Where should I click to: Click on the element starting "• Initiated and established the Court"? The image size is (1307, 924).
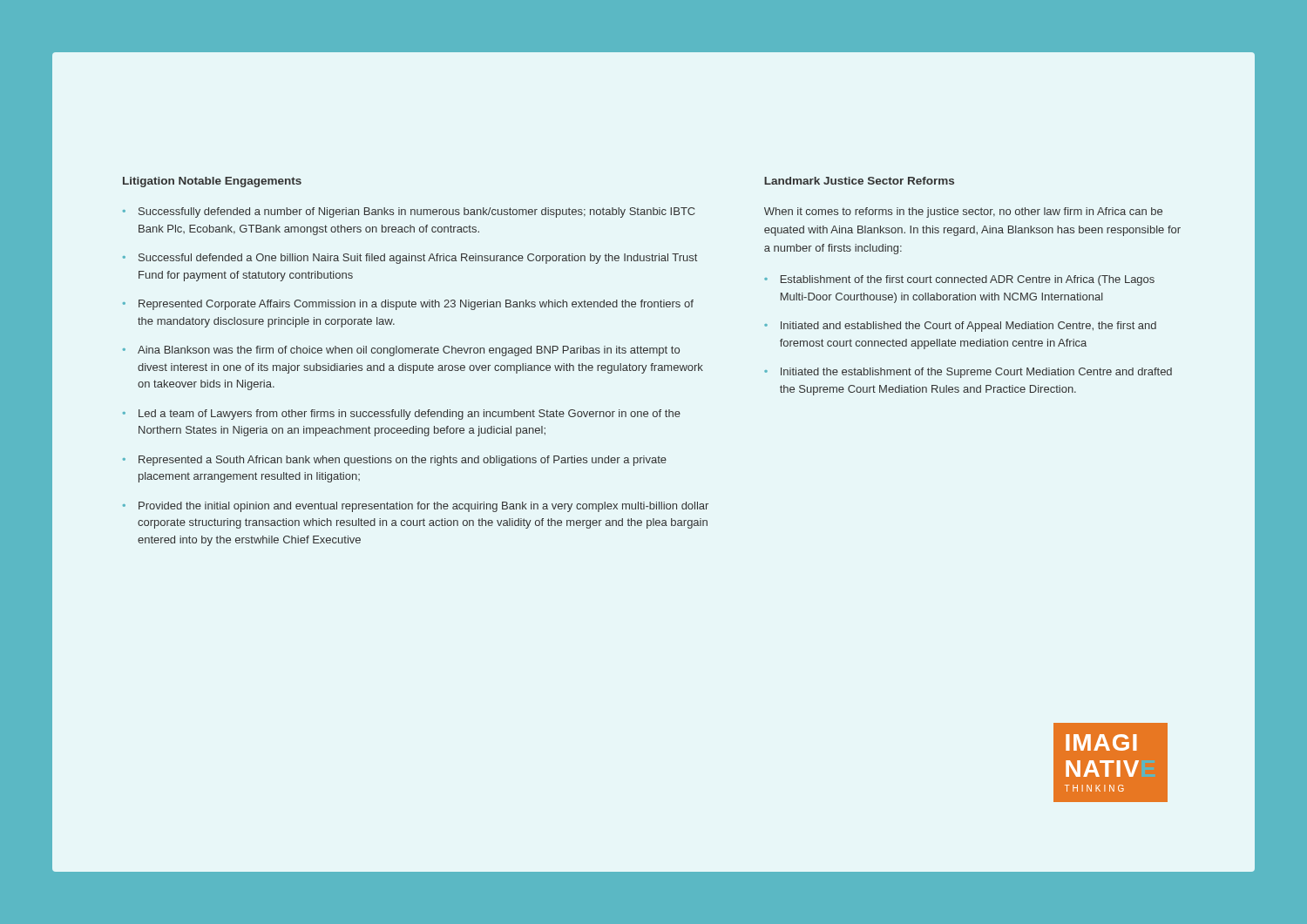click(x=974, y=334)
